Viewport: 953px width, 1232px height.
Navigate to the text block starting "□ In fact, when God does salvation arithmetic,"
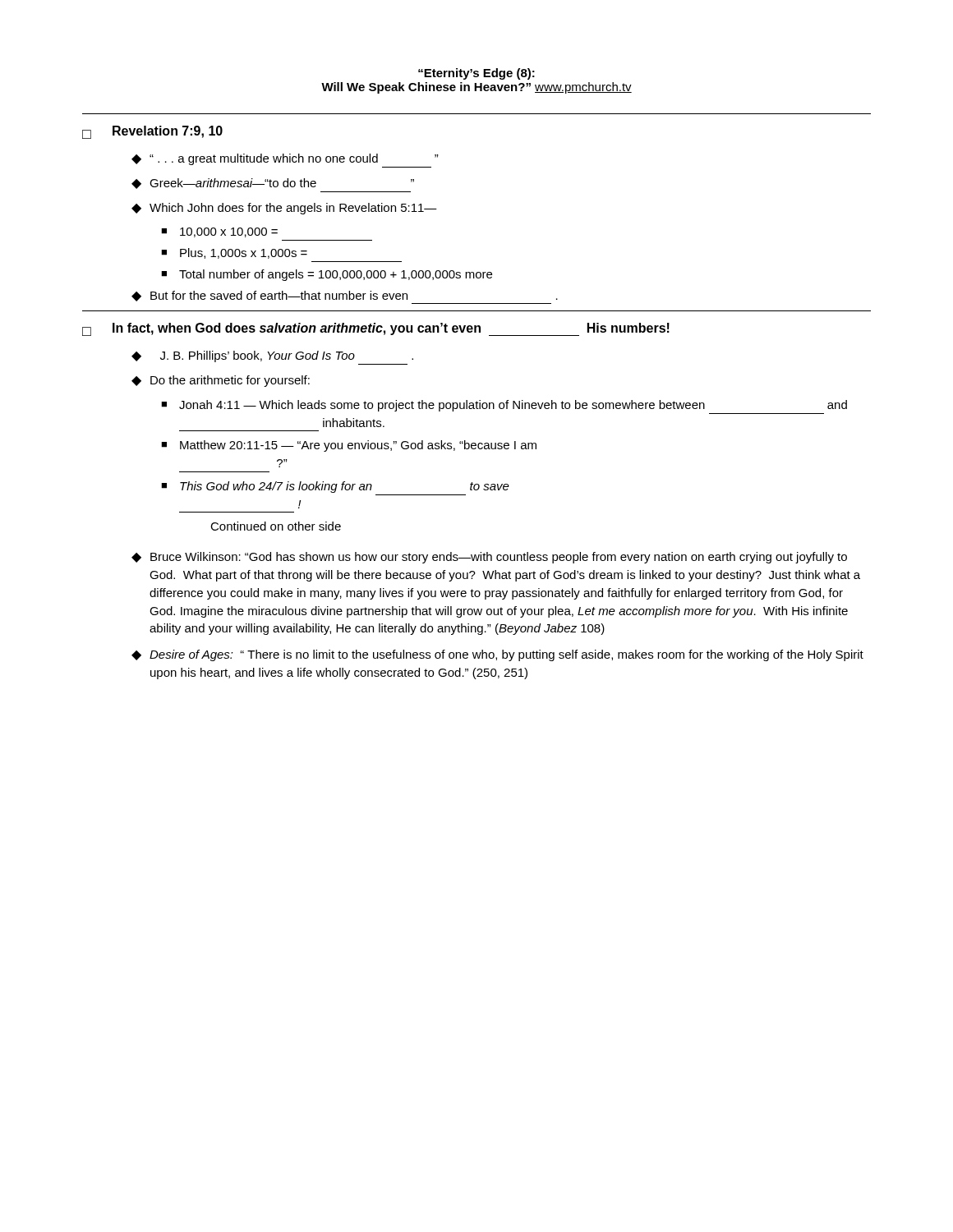pyautogui.click(x=376, y=331)
